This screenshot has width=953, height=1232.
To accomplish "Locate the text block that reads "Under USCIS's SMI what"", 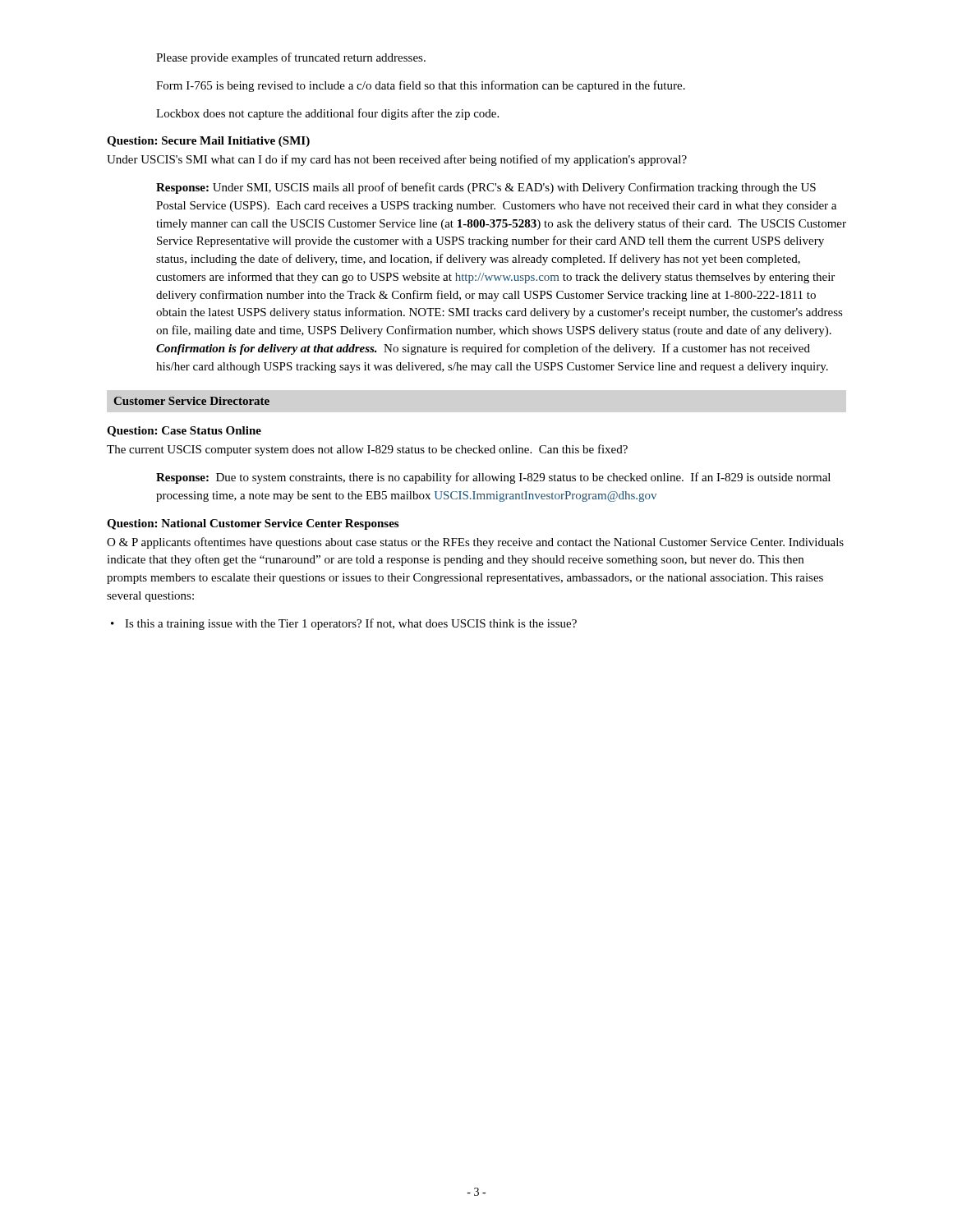I will pyautogui.click(x=476, y=160).
